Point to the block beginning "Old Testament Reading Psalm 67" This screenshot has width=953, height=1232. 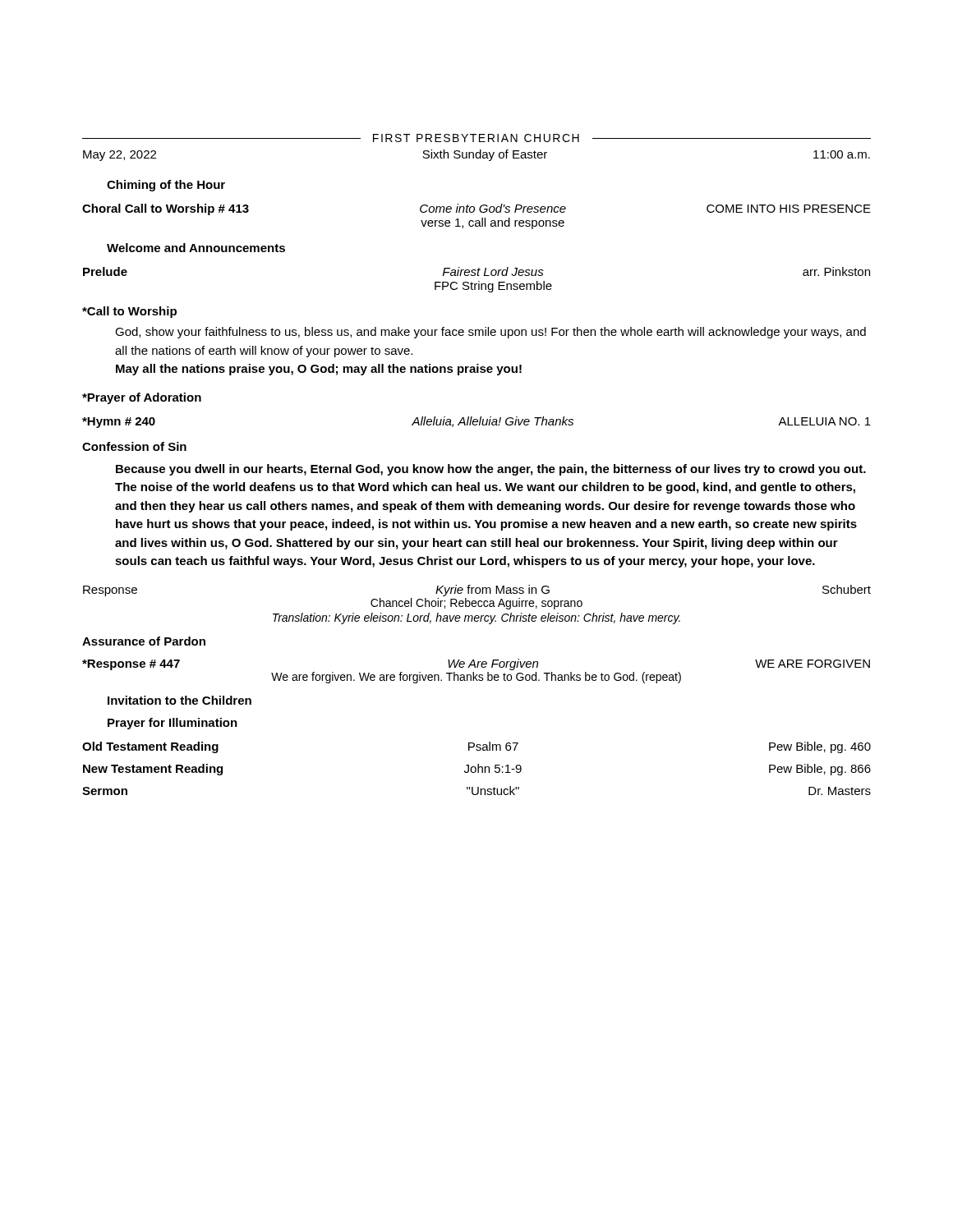[x=476, y=746]
